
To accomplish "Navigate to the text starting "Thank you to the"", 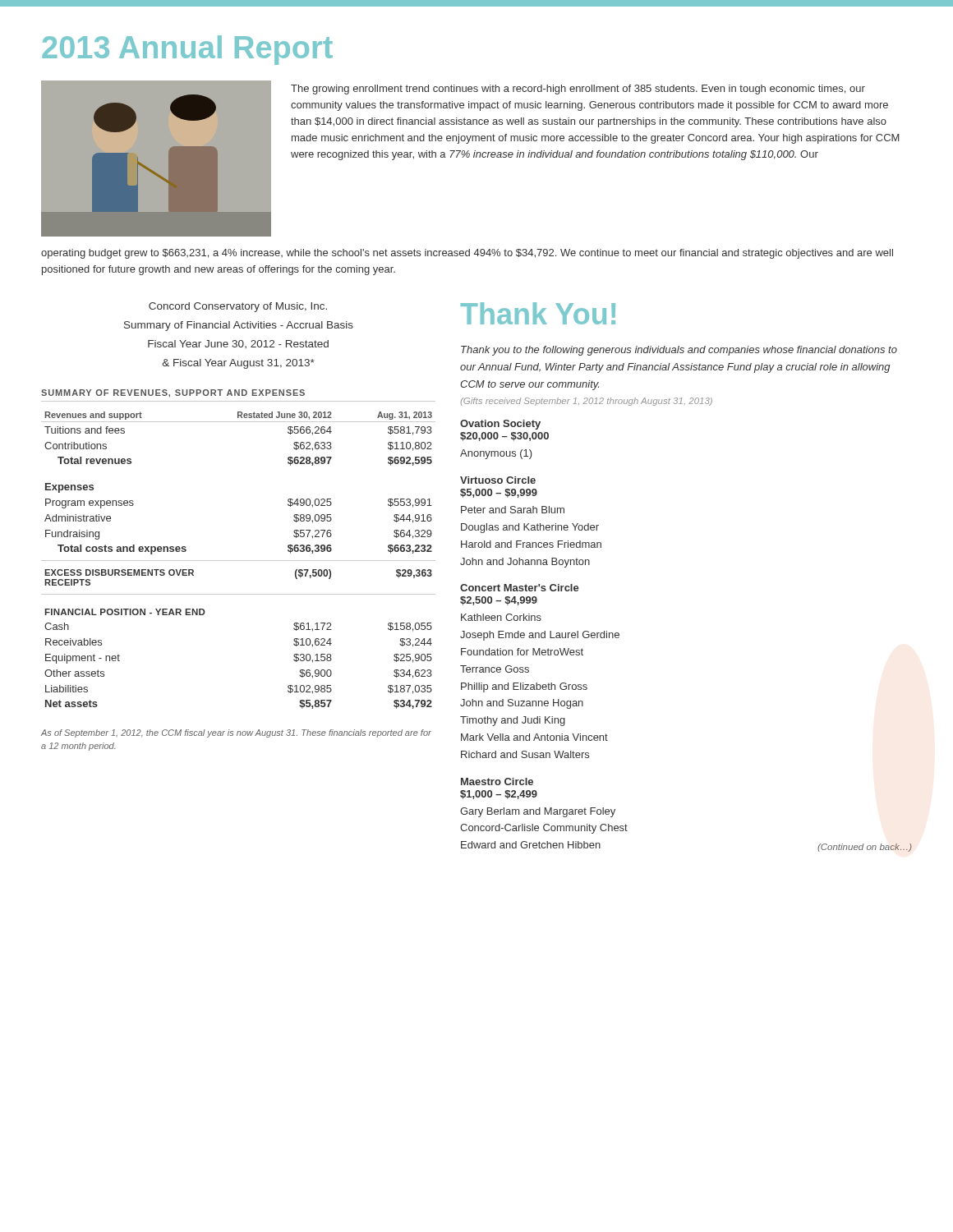I will tap(679, 367).
